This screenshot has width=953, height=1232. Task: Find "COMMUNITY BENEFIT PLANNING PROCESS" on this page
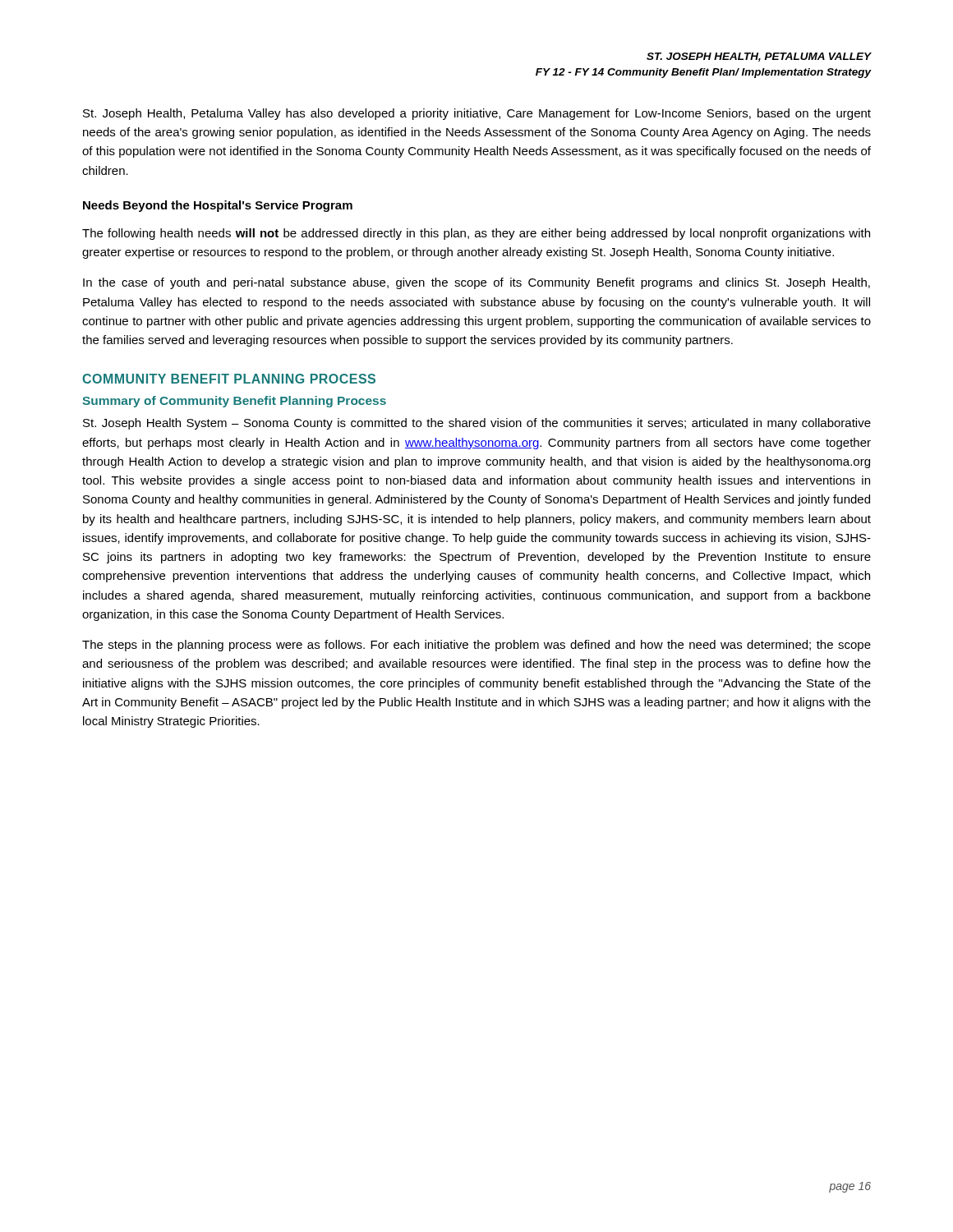point(229,379)
